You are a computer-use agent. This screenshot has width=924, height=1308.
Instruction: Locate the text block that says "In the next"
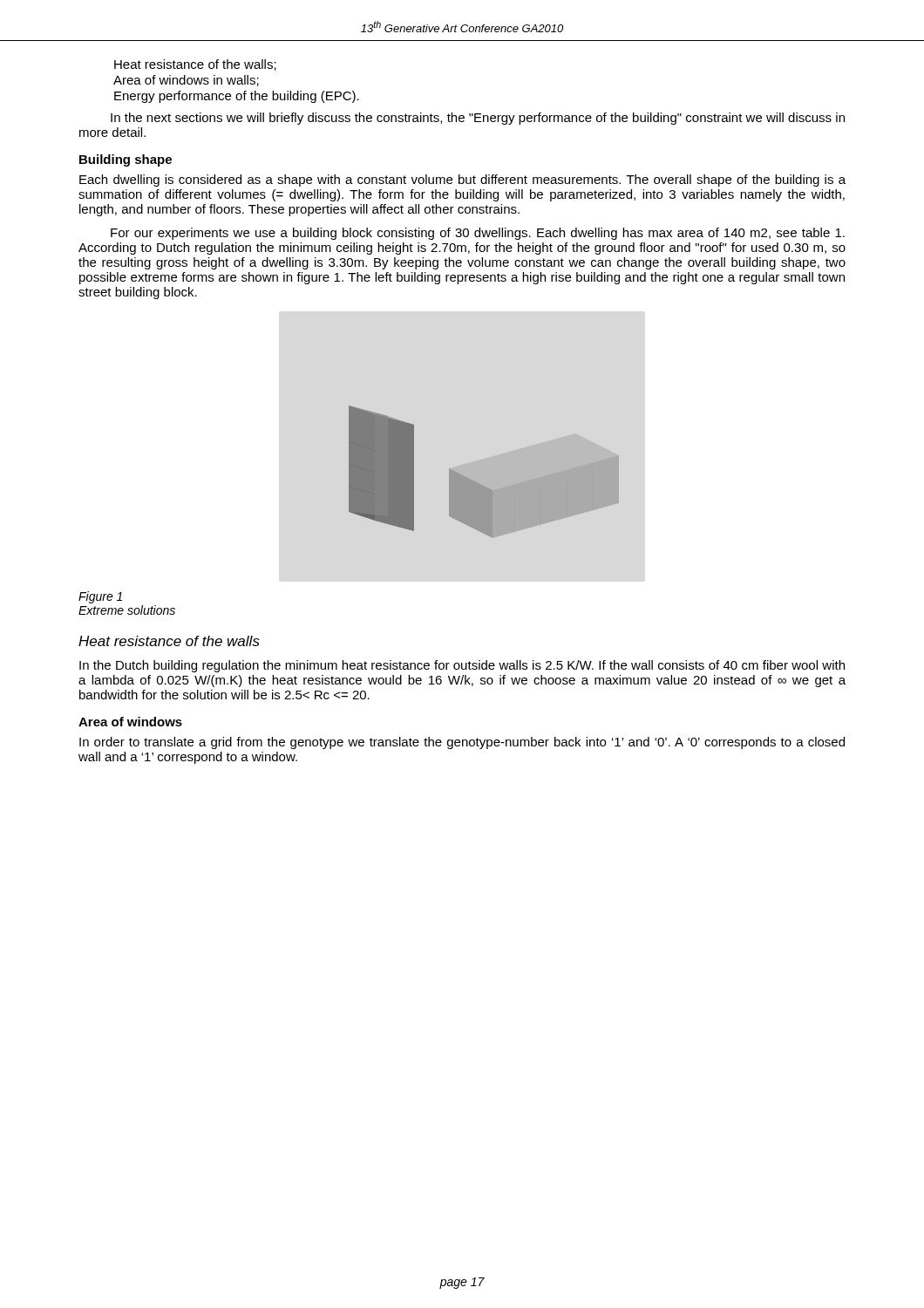(462, 125)
